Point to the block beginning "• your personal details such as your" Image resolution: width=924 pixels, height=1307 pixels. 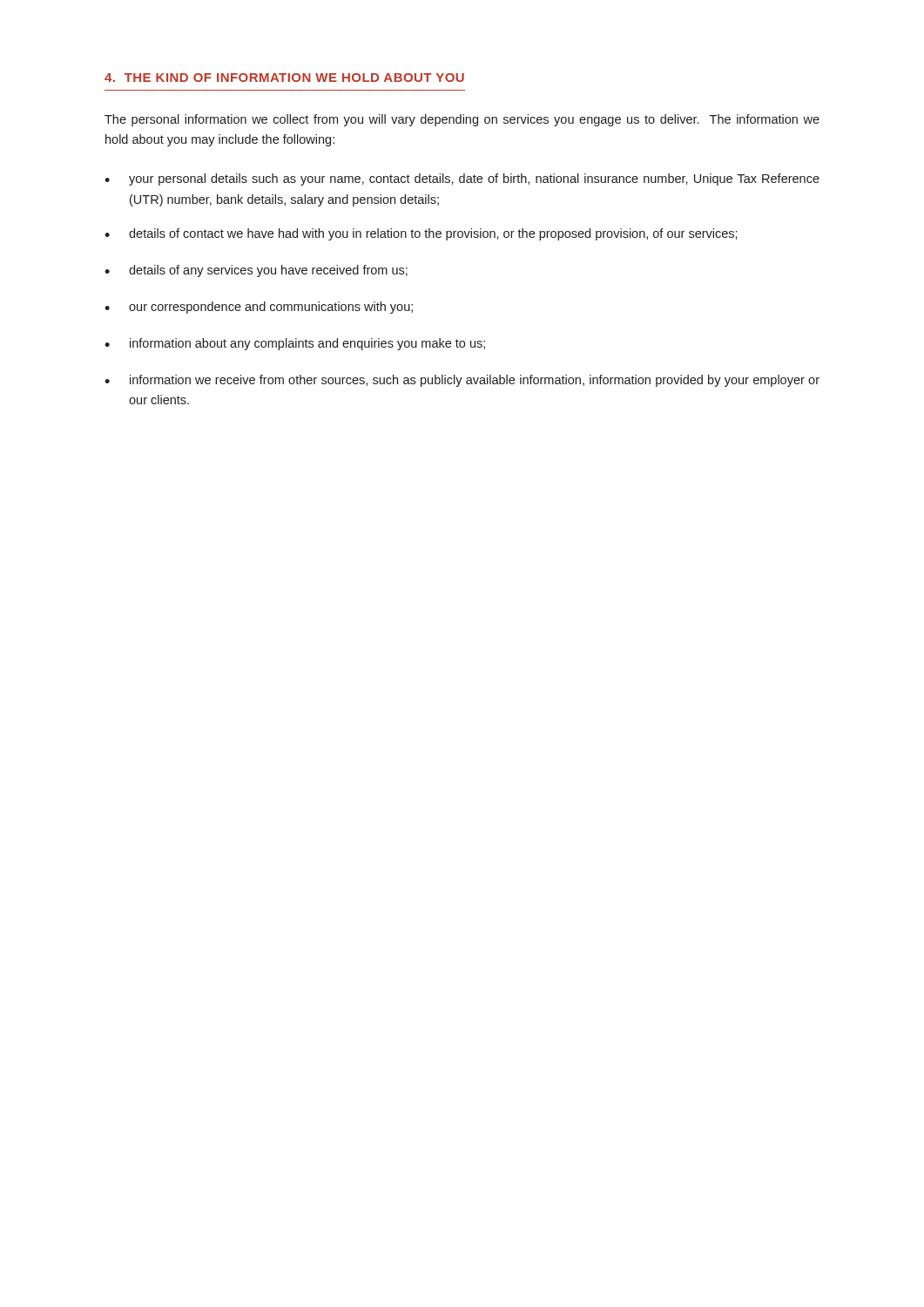pyautogui.click(x=462, y=190)
